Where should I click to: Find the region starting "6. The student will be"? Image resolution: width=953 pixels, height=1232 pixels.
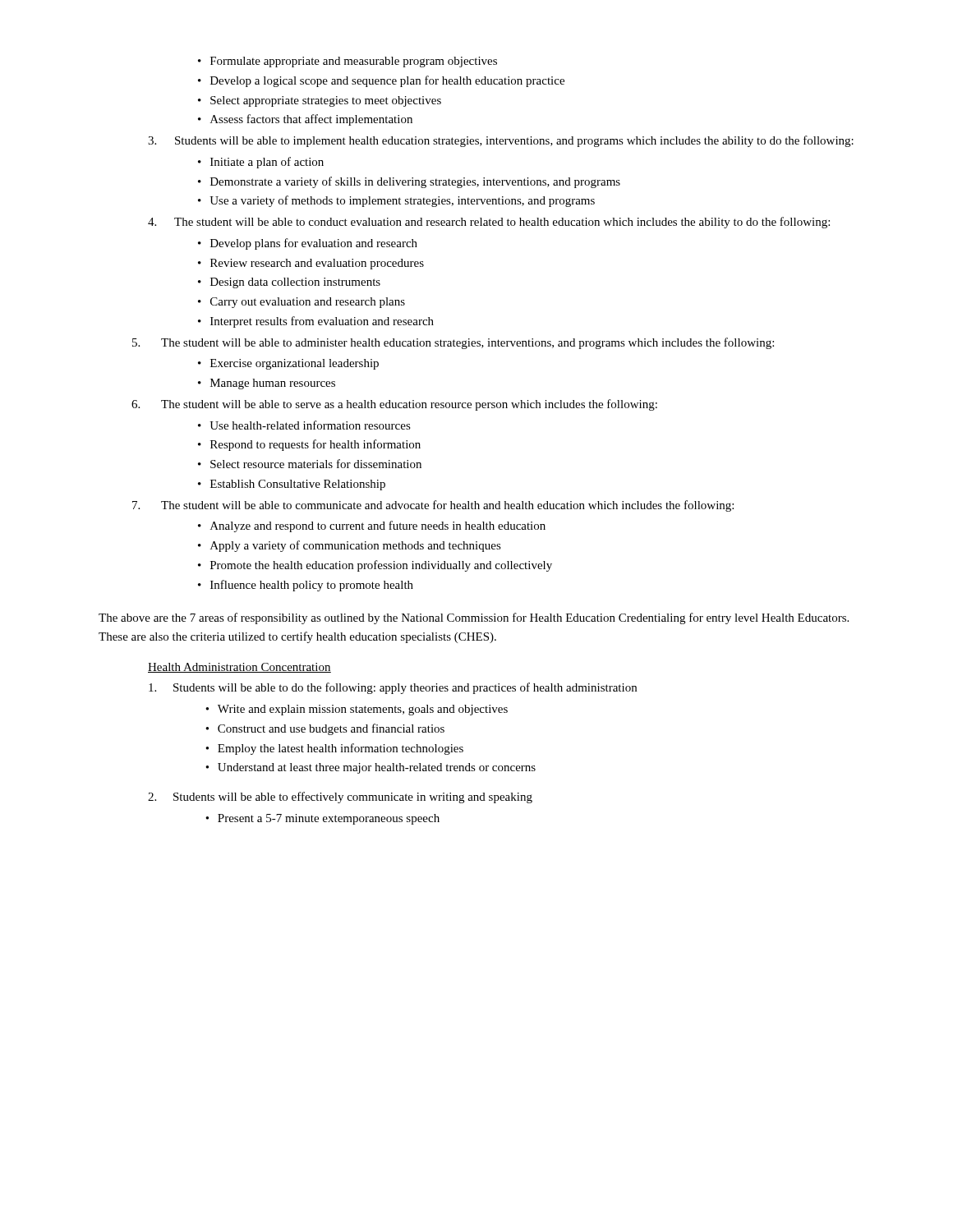[x=394, y=405]
